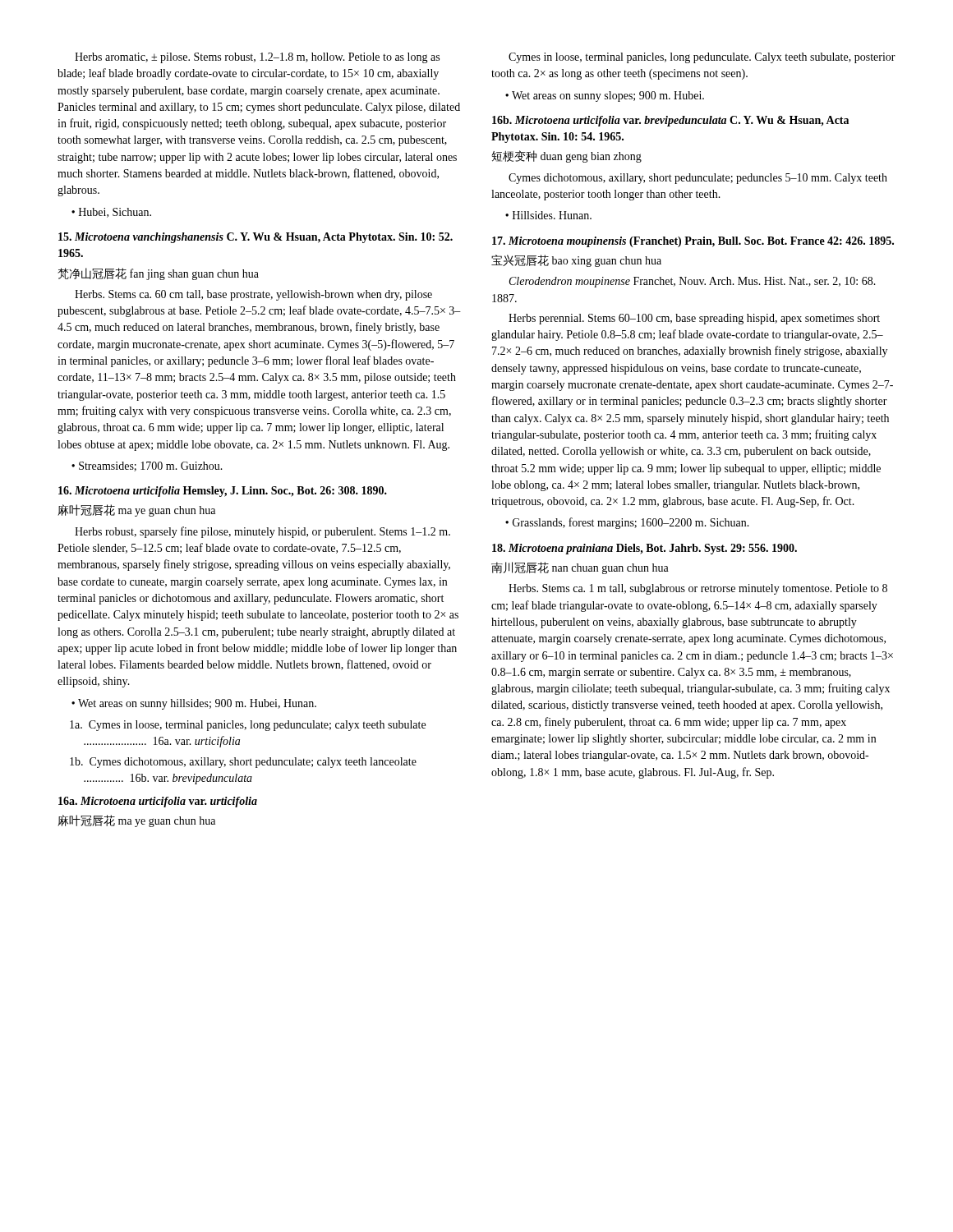Screen dimensions: 1232x953
Task: Point to the section header beginning "16b. Microtoena urticifolia var. brevipedunculata C. Y."
Action: pos(670,129)
